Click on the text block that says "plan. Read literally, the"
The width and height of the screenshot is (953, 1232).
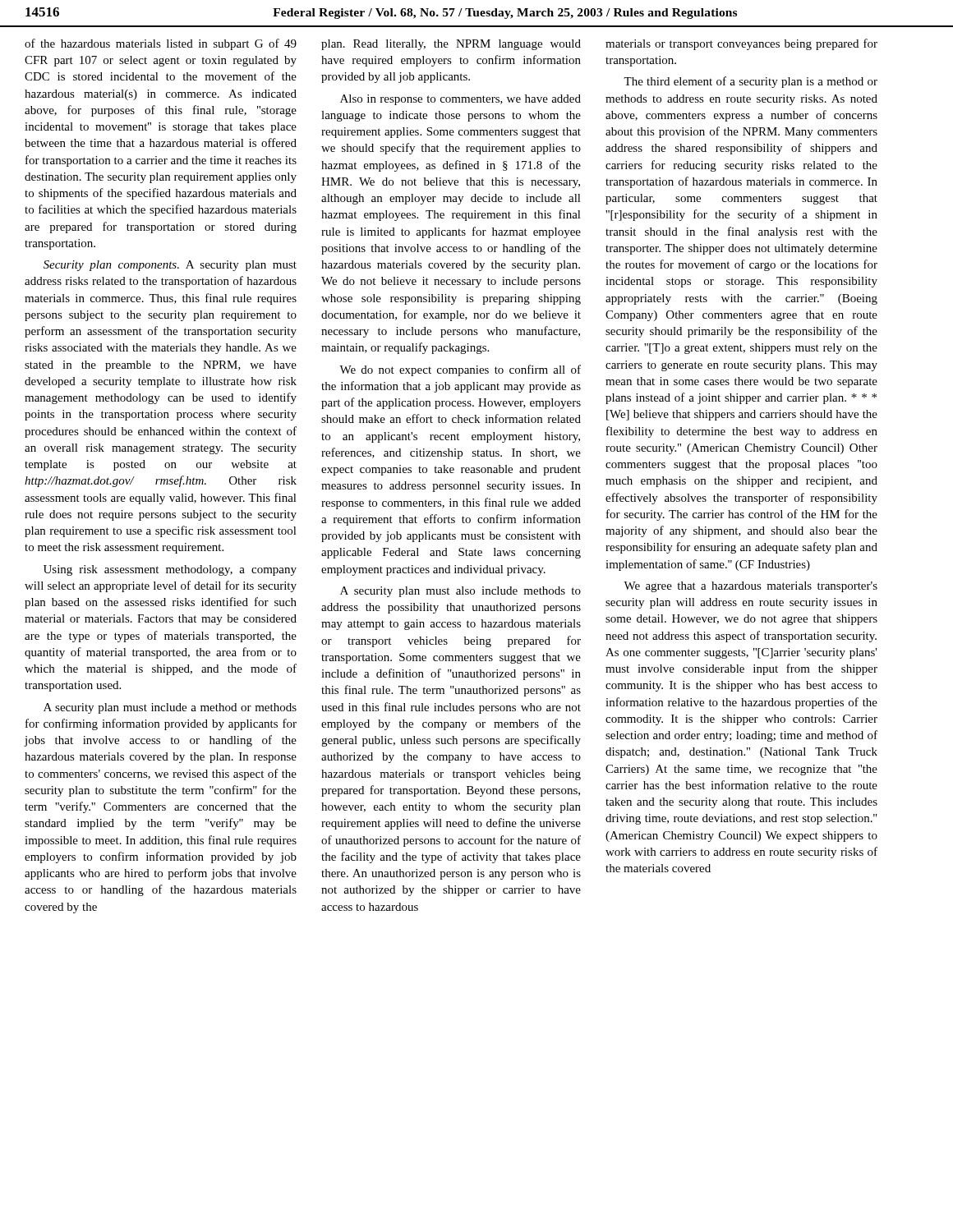(451, 475)
